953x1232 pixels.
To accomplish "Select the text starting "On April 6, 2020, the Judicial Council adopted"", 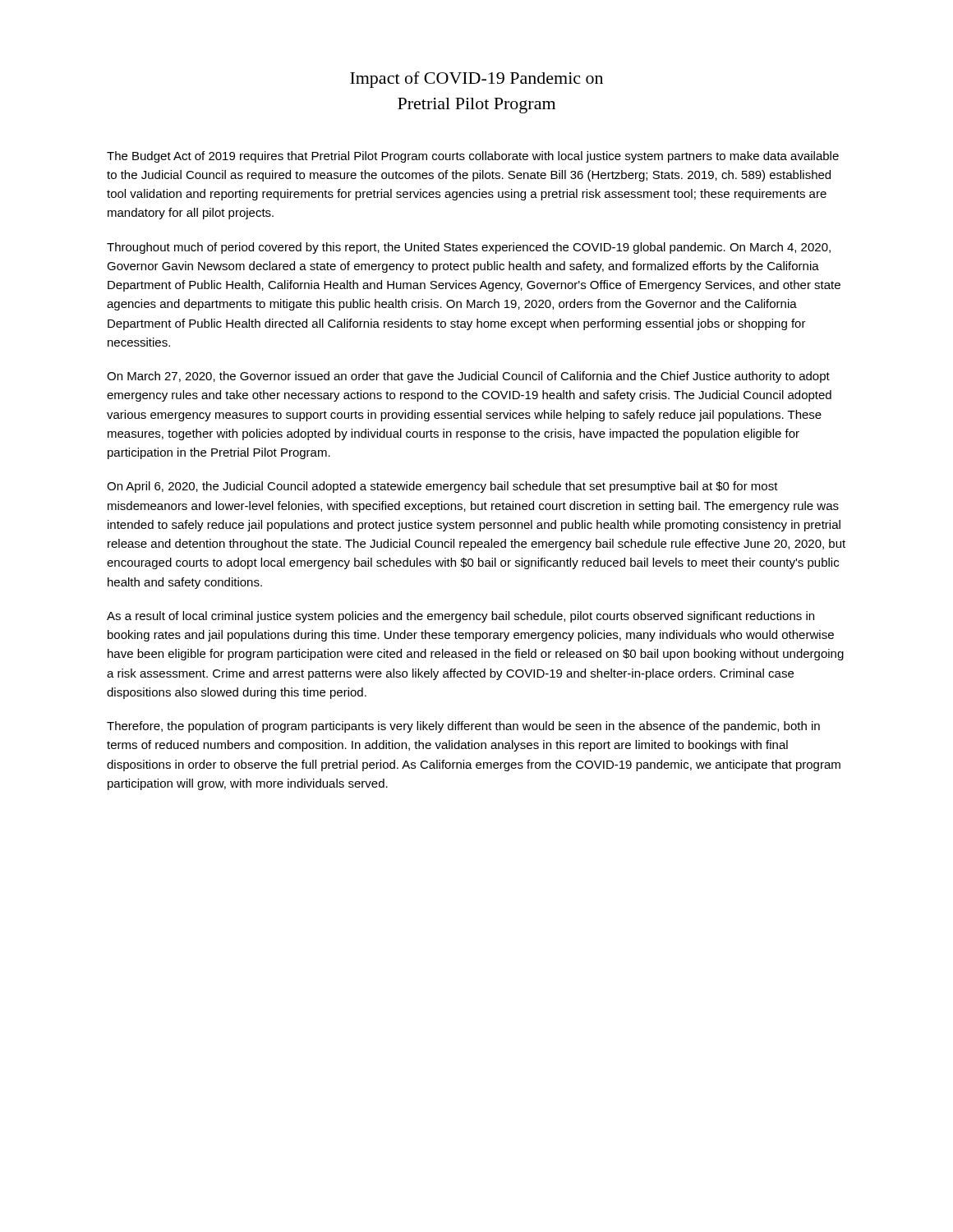I will [x=476, y=534].
